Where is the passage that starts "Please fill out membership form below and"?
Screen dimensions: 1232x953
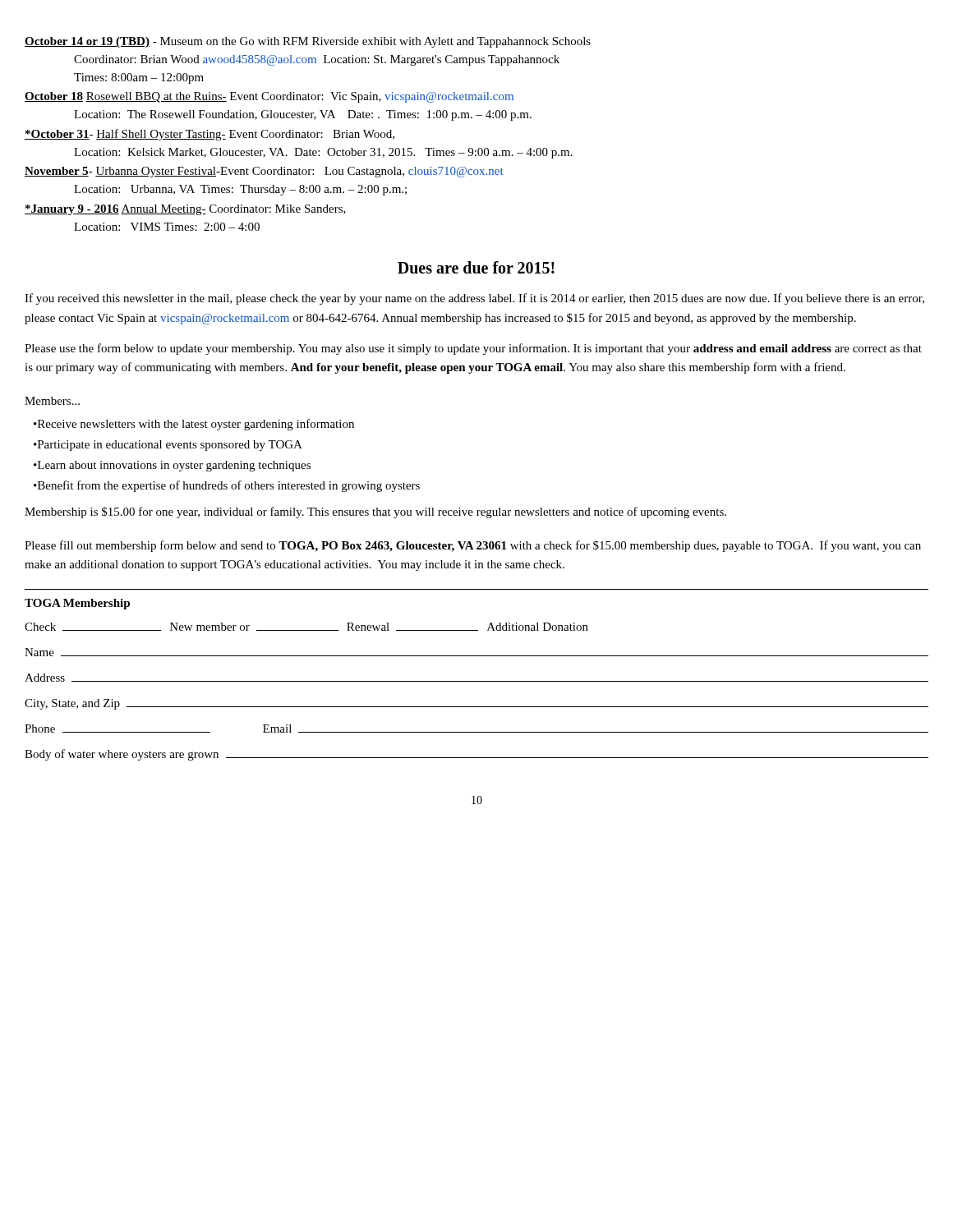473,555
